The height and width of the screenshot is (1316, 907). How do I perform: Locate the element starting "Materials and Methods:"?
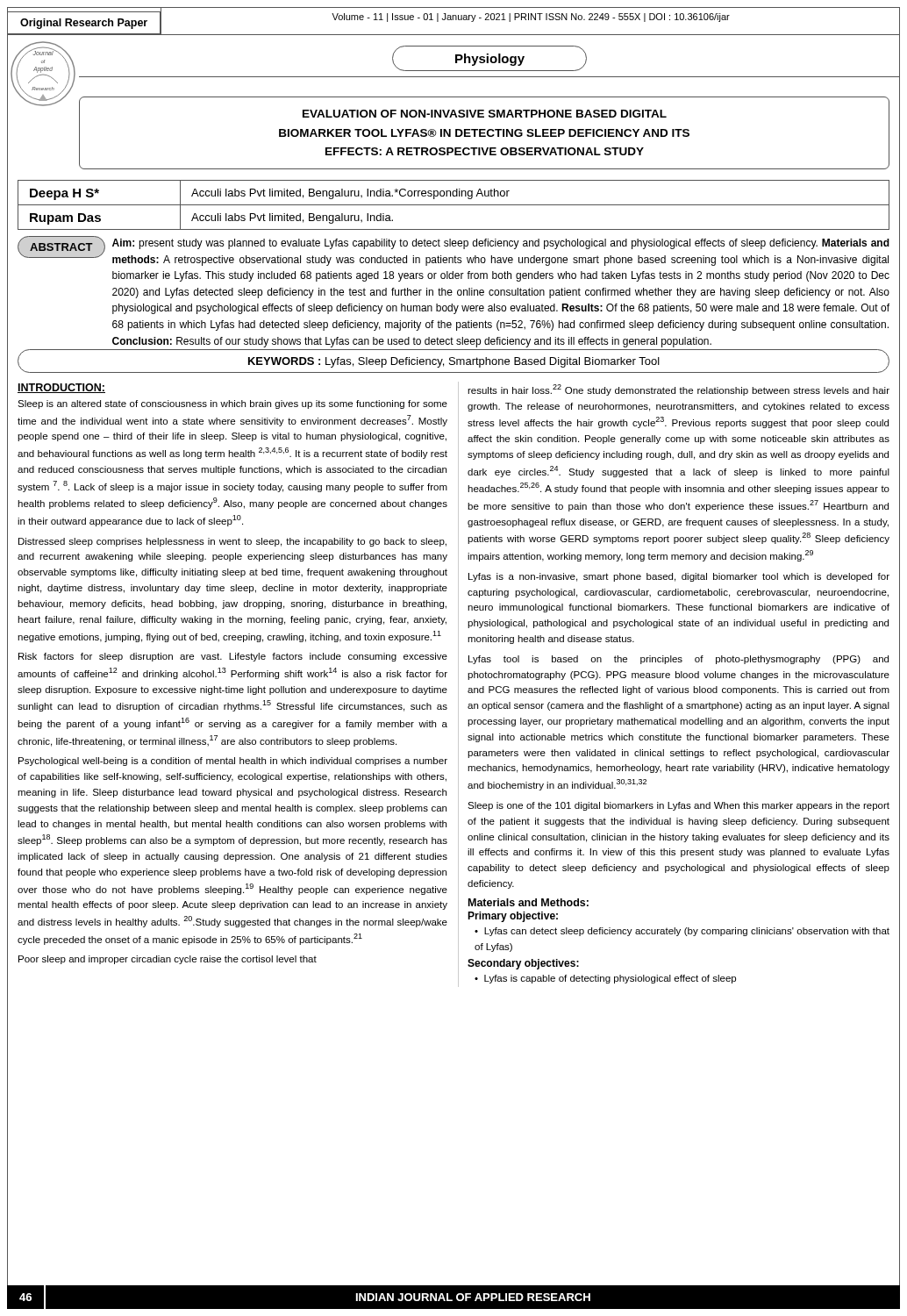(528, 903)
